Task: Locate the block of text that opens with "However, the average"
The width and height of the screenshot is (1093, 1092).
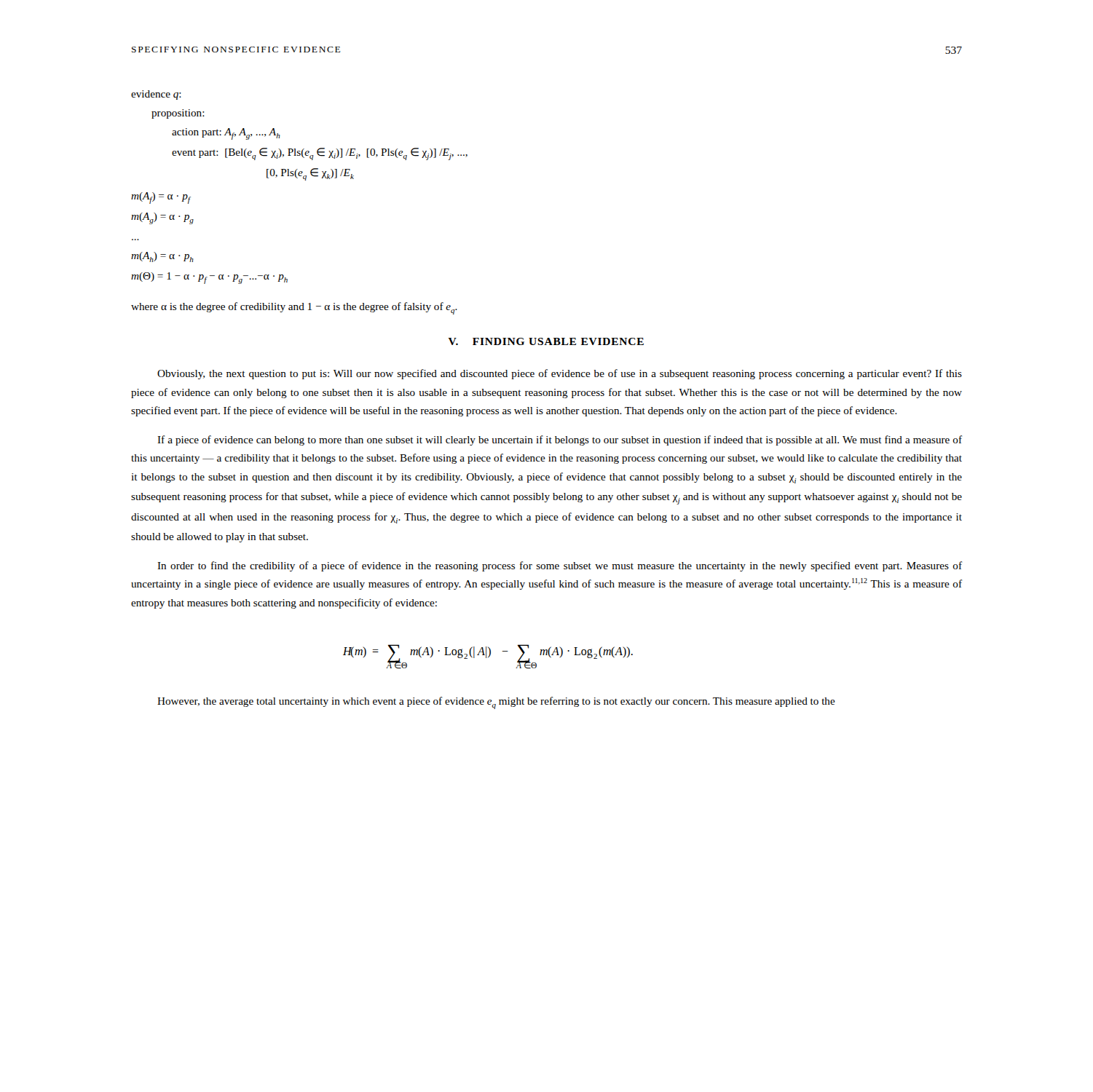Action: click(x=546, y=702)
